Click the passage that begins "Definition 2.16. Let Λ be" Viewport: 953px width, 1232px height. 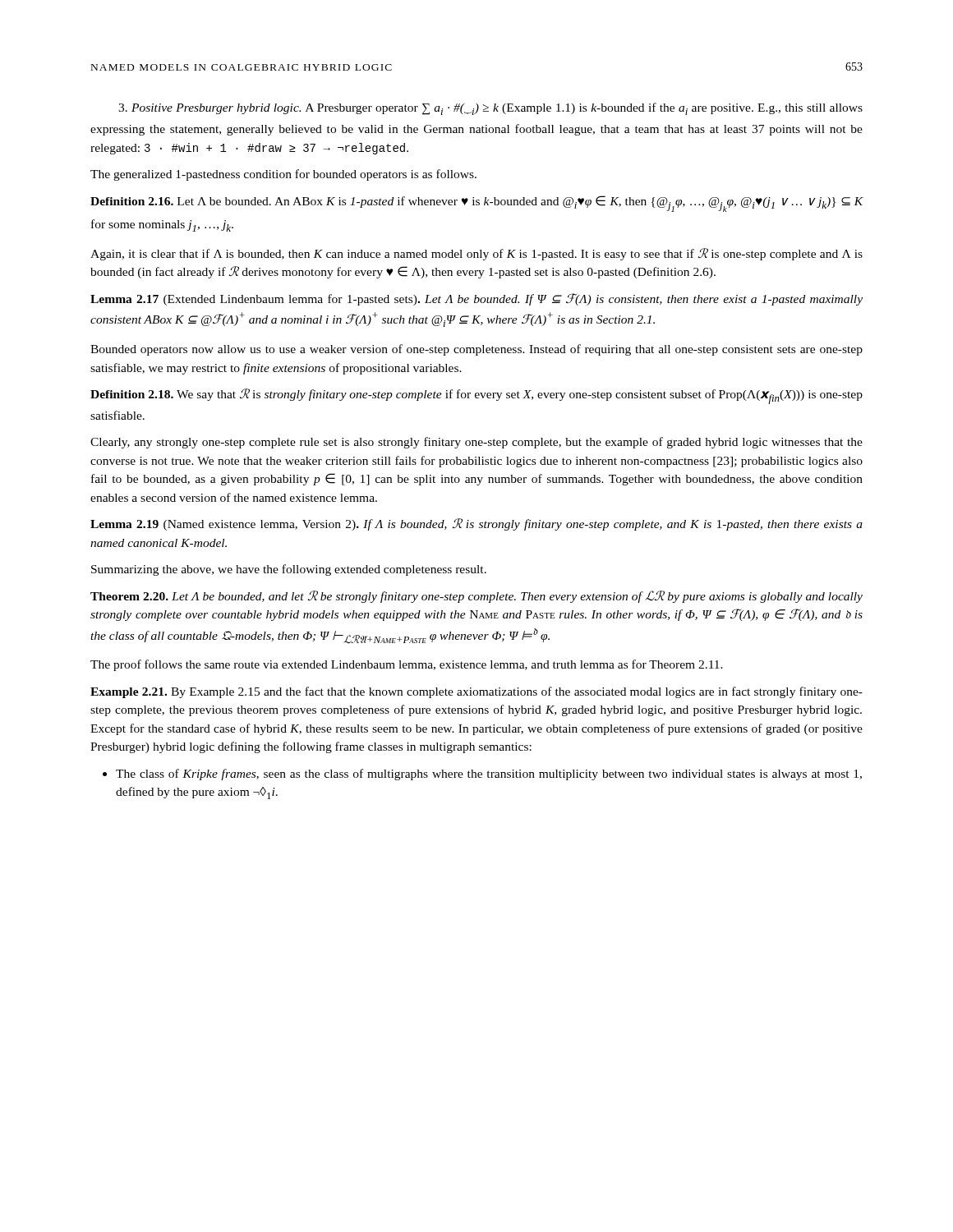point(476,214)
